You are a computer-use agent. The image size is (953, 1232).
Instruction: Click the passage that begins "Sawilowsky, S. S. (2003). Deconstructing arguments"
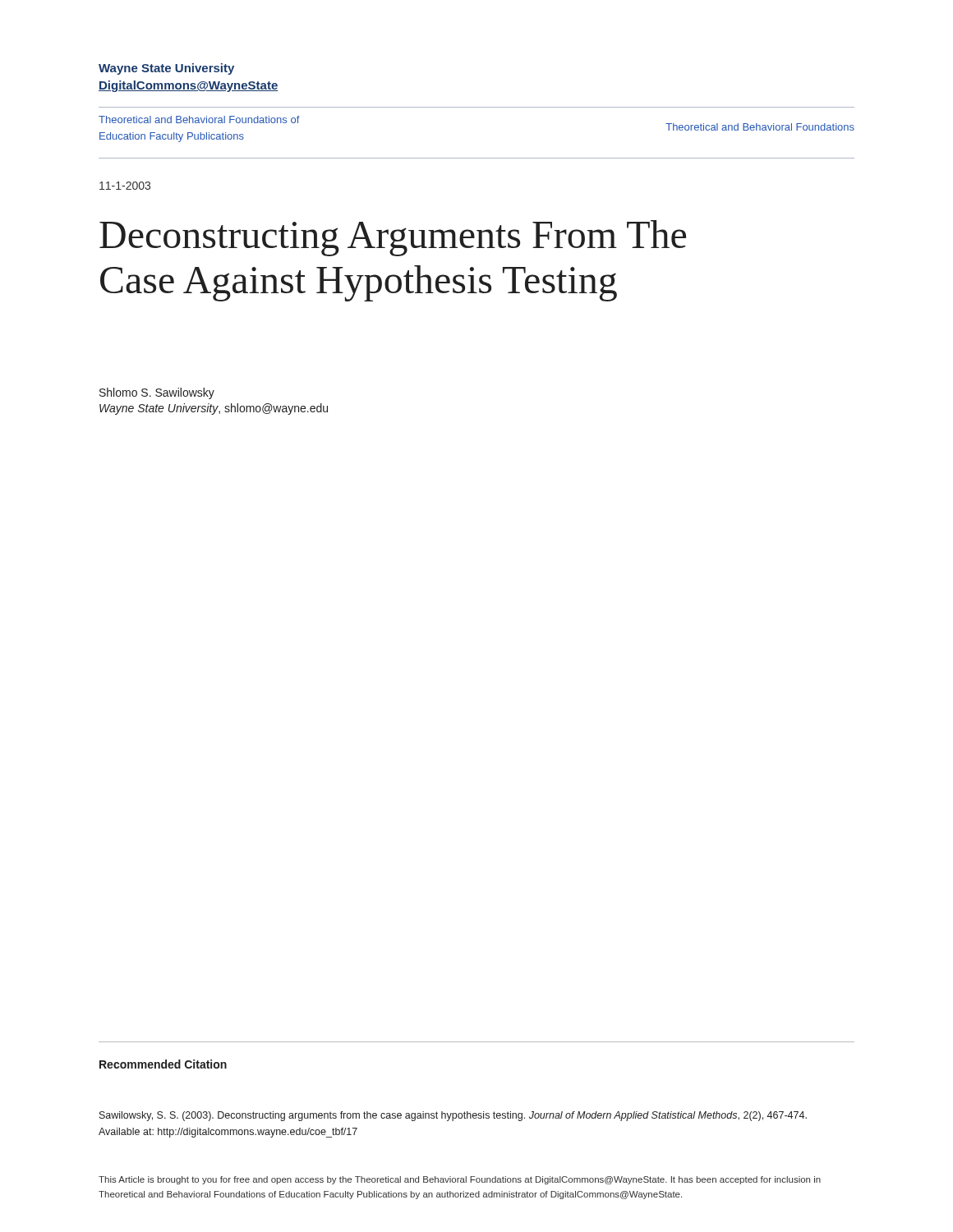(453, 1124)
